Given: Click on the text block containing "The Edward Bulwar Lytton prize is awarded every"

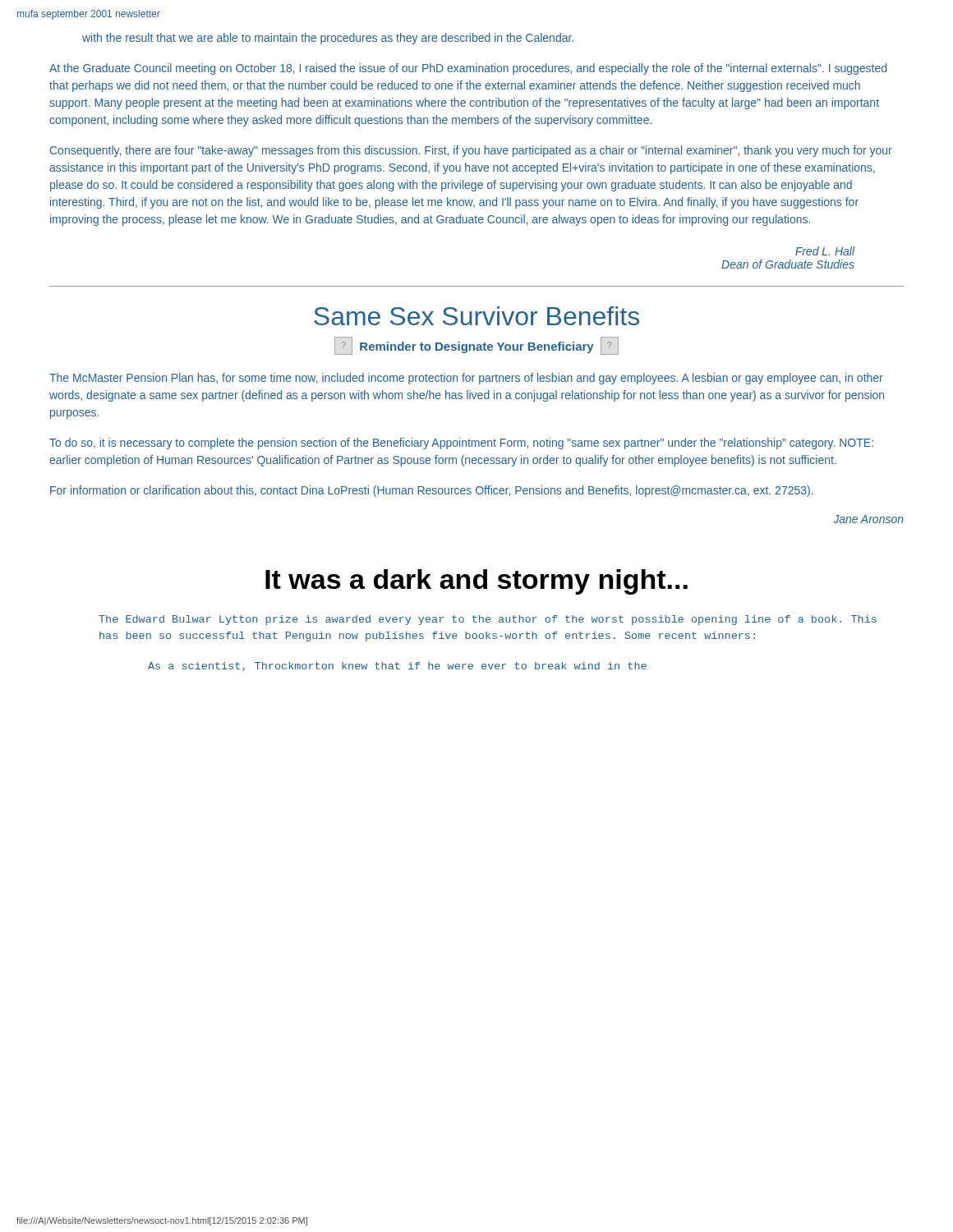Looking at the screenshot, I should click(x=488, y=628).
